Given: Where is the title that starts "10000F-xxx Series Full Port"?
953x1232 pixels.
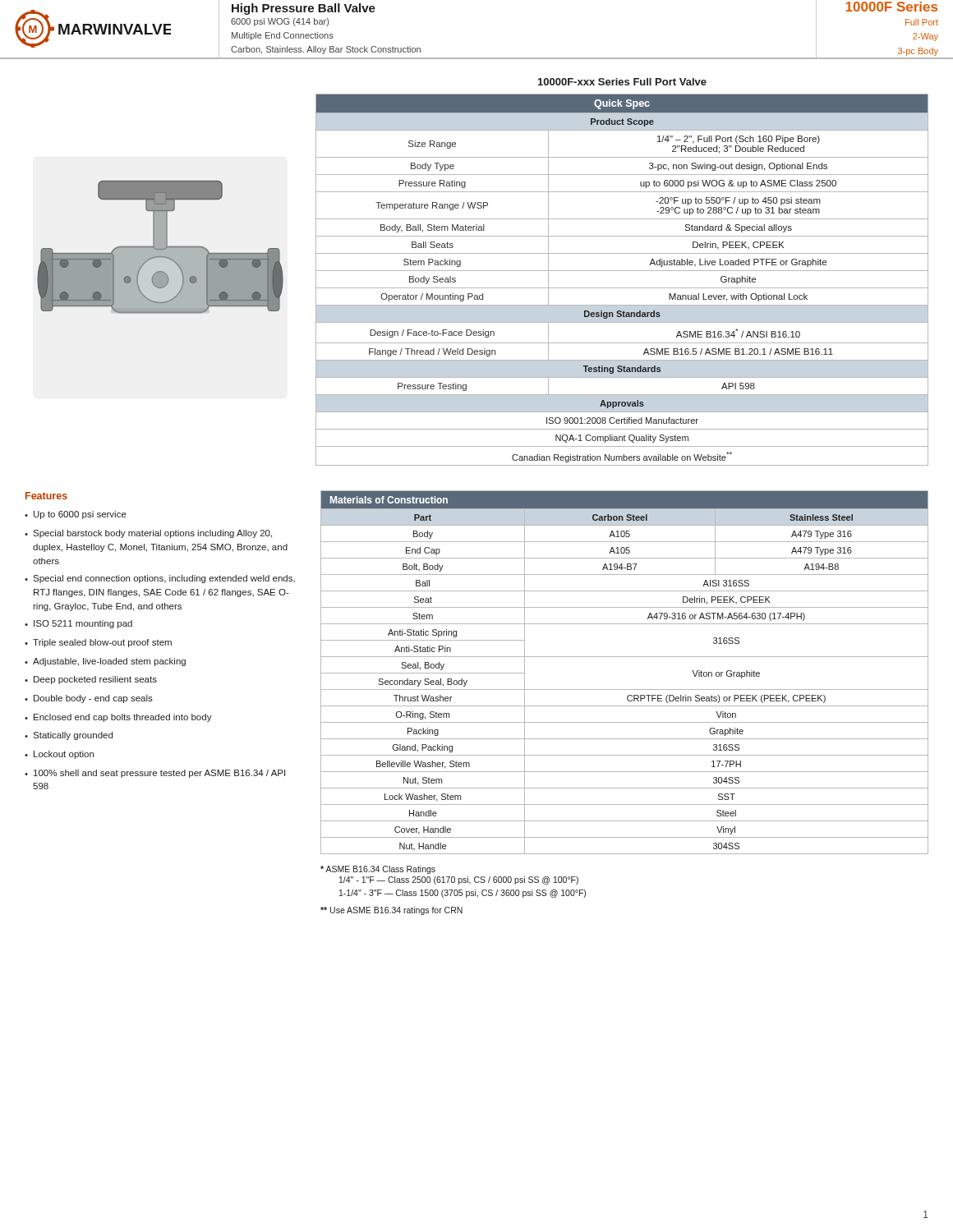Looking at the screenshot, I should (622, 82).
